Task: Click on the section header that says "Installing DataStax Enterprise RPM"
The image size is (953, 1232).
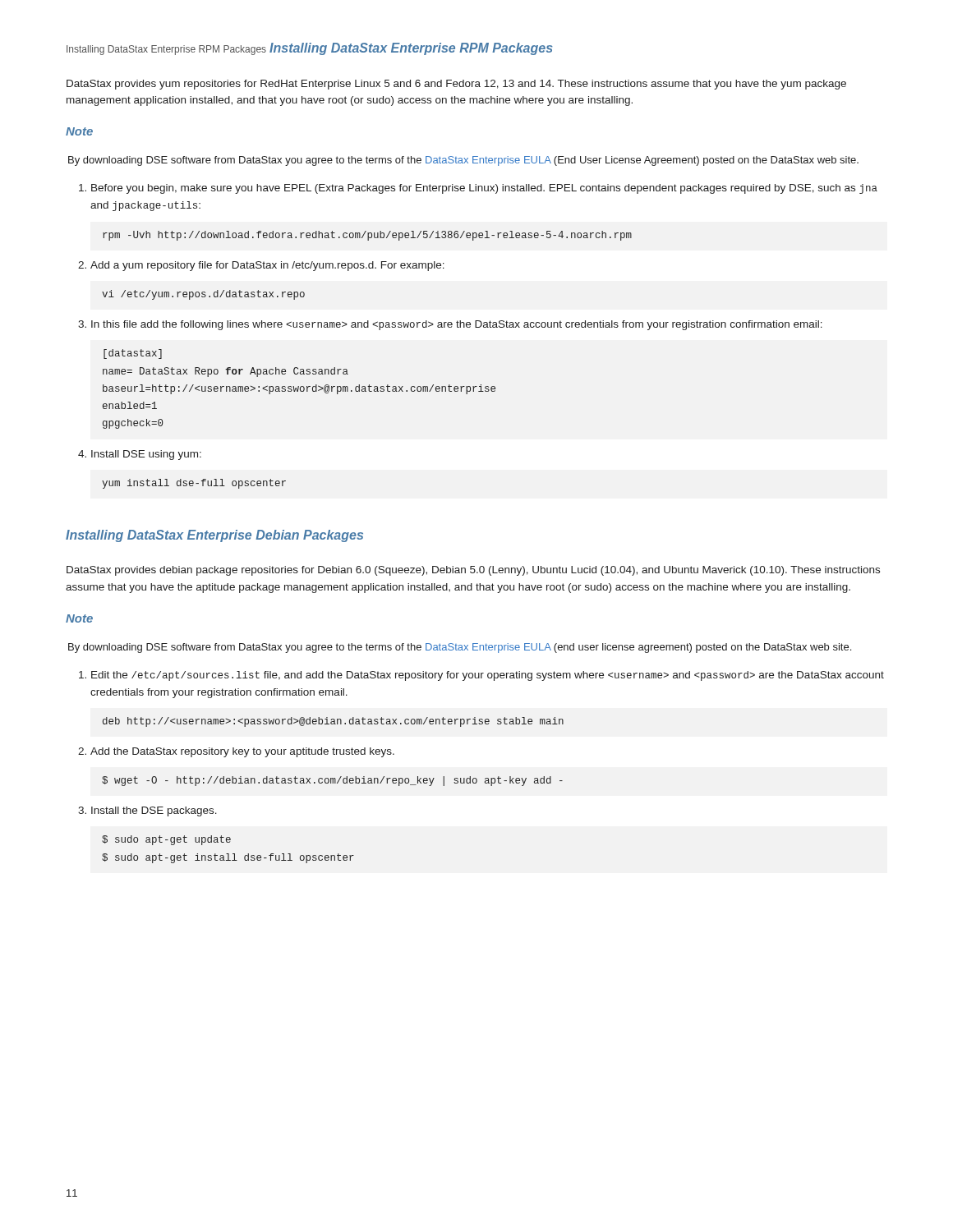Action: pos(411,48)
